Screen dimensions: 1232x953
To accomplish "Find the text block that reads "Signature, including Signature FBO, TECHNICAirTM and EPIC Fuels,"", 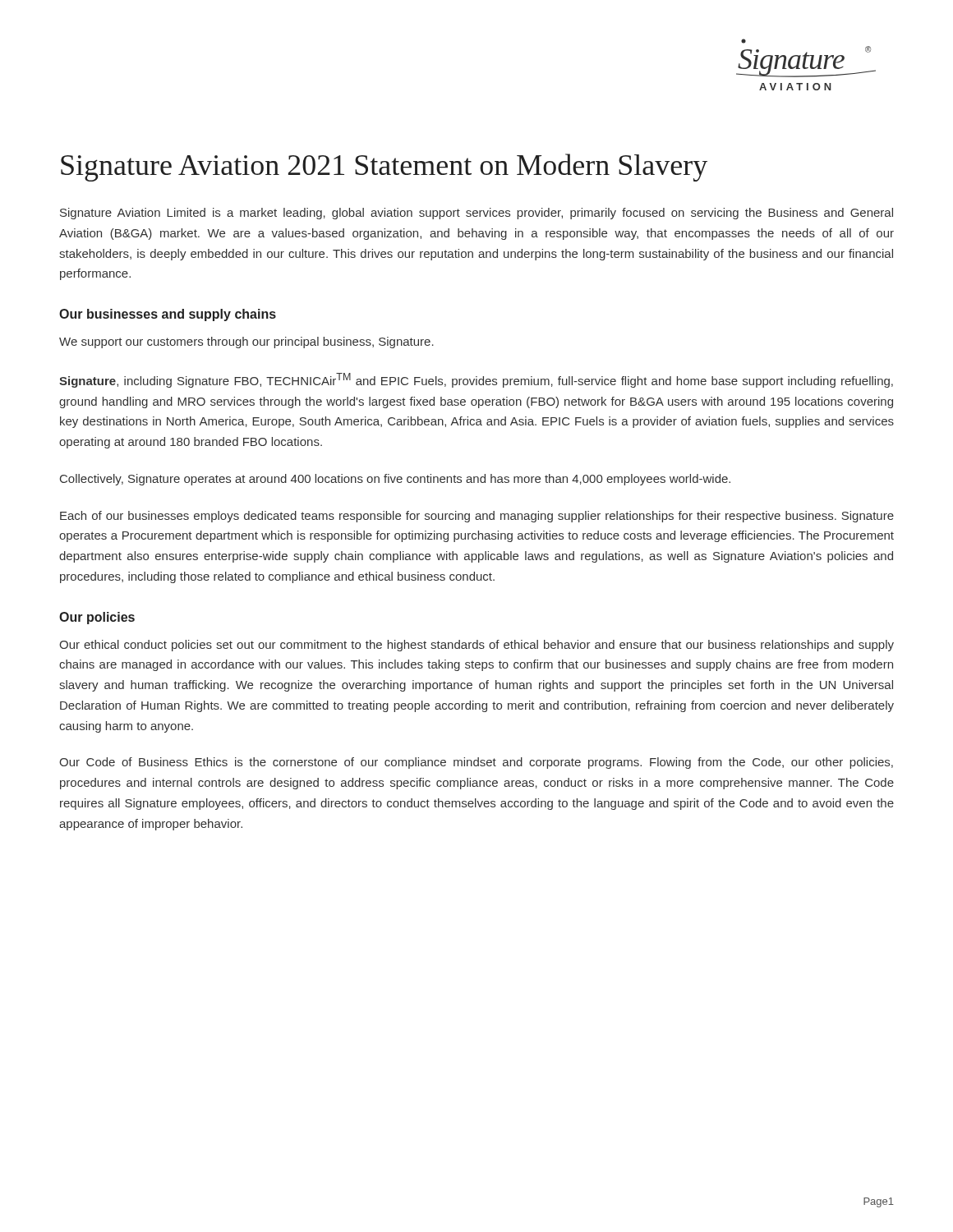I will 476,410.
